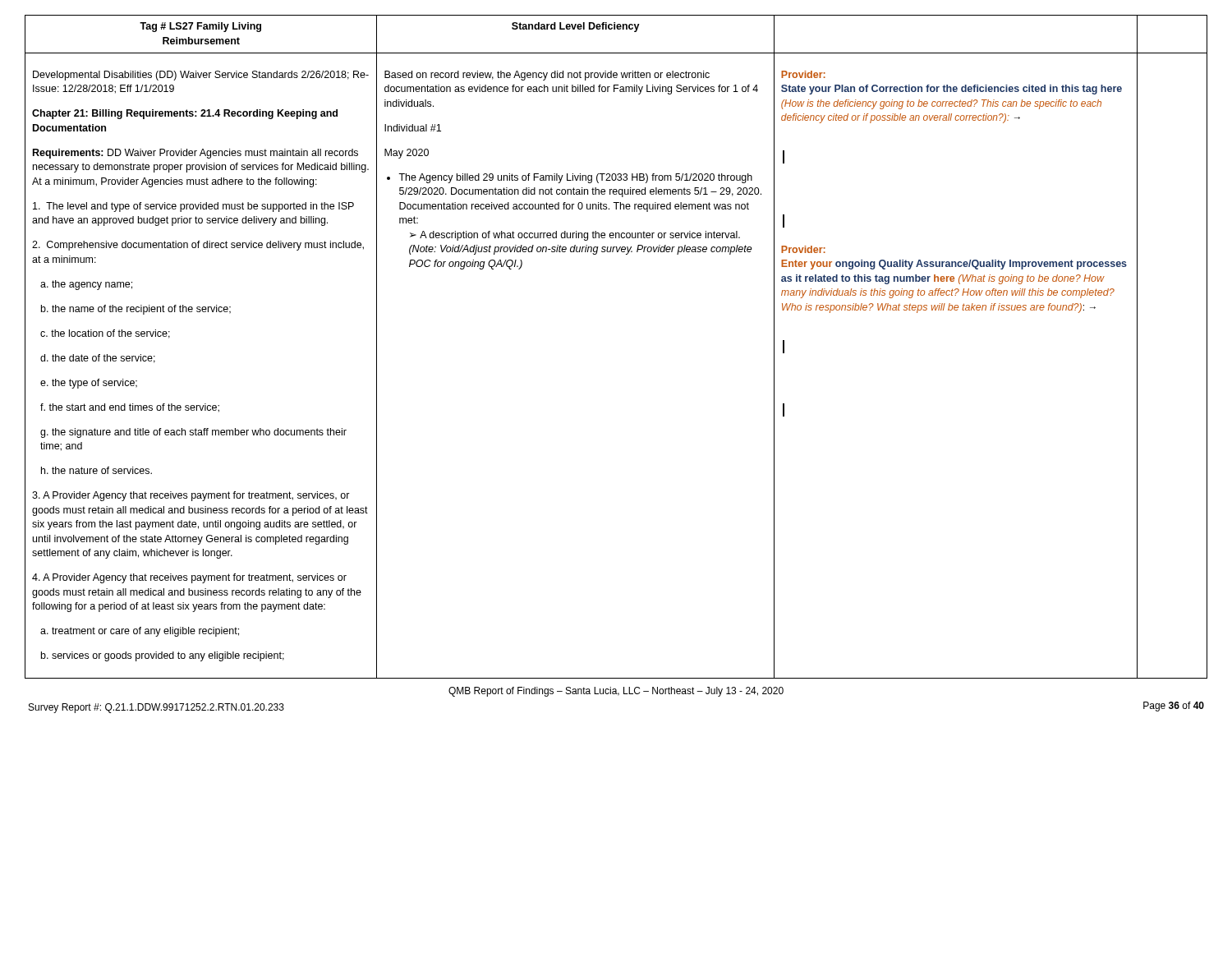Find the table that mentions "Provider: State your Plan"
This screenshot has width=1232, height=953.
point(616,347)
